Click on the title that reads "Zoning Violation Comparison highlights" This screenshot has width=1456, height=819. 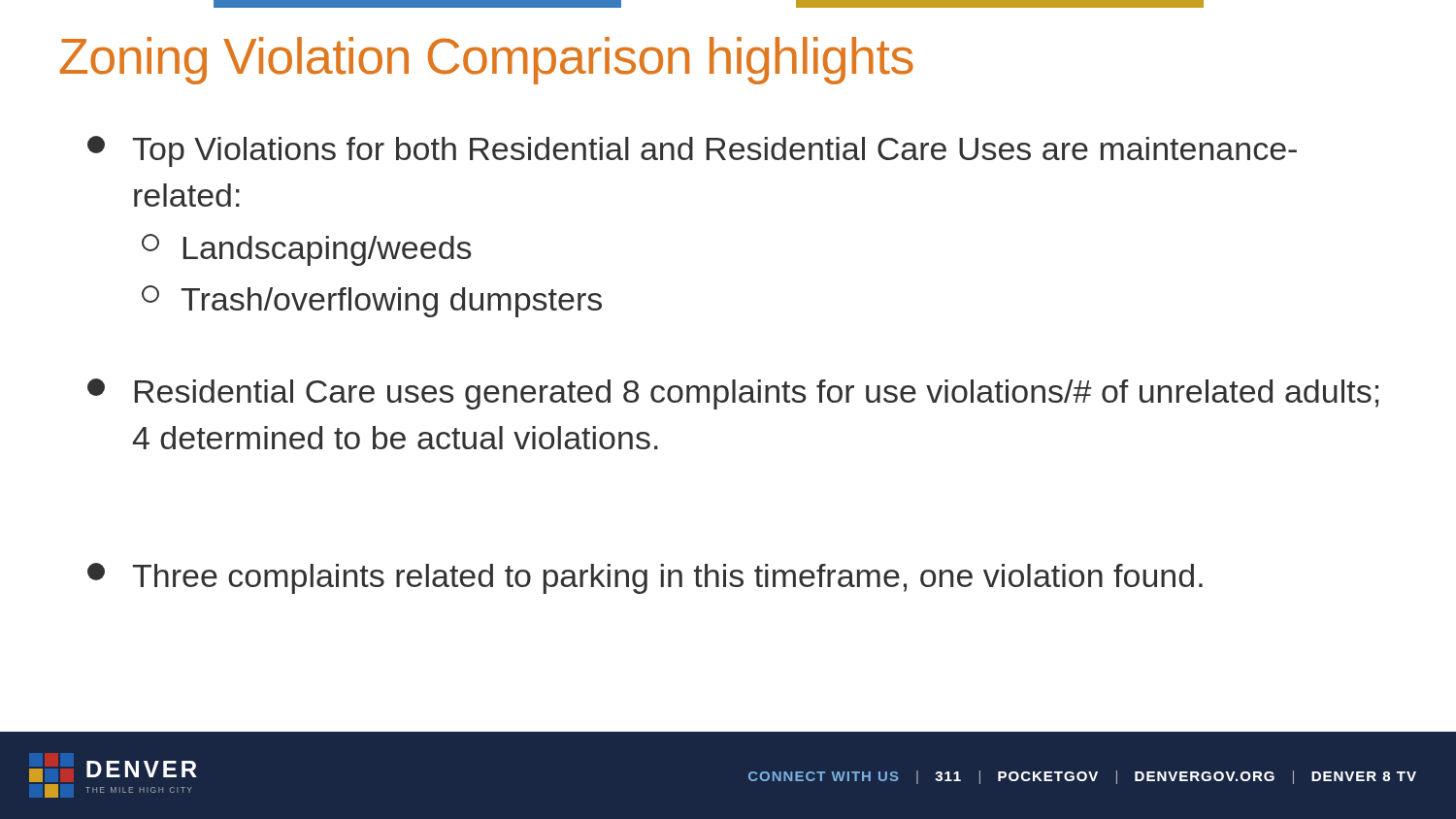486,56
